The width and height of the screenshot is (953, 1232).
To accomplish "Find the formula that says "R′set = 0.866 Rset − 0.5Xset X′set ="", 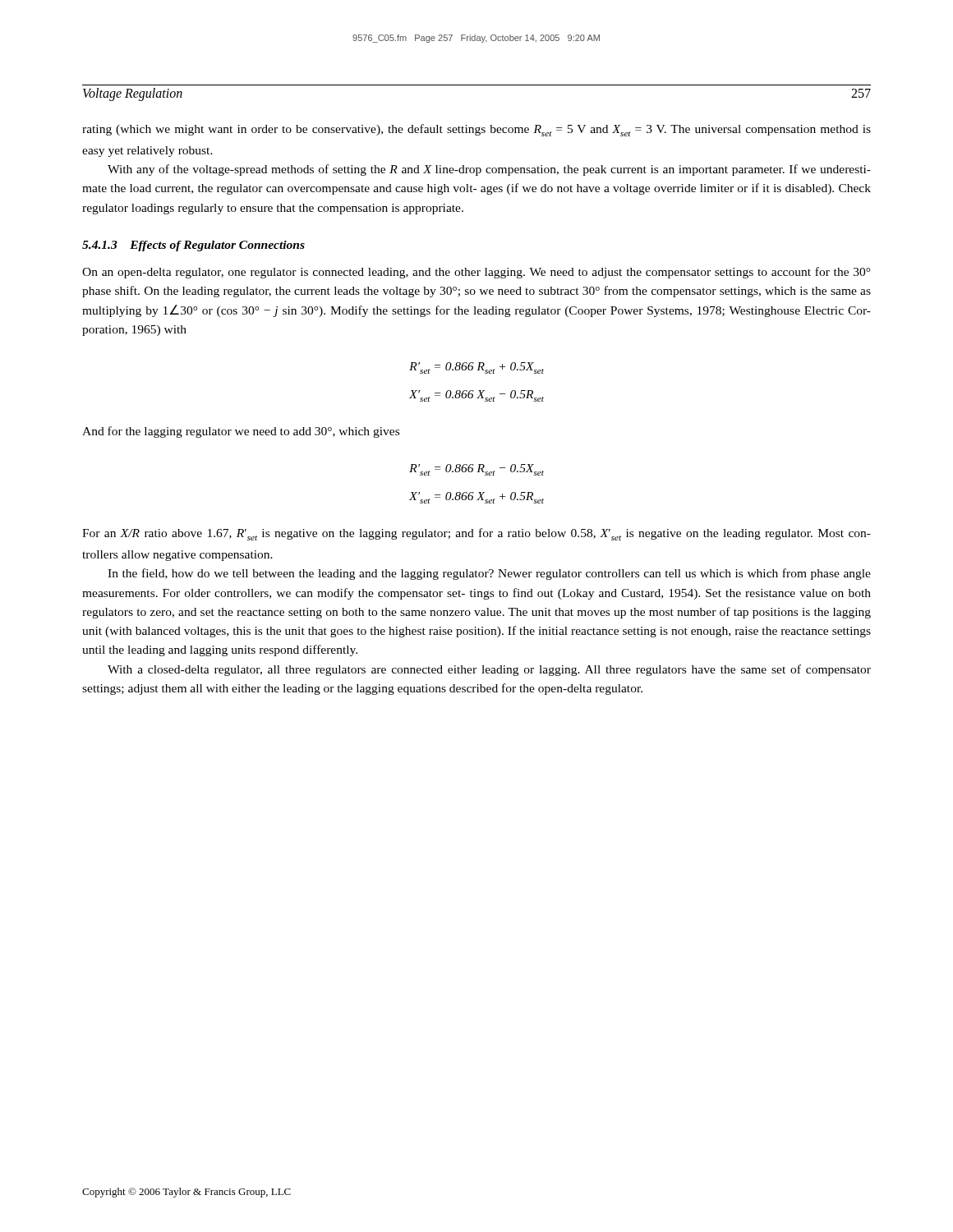I will pos(476,483).
